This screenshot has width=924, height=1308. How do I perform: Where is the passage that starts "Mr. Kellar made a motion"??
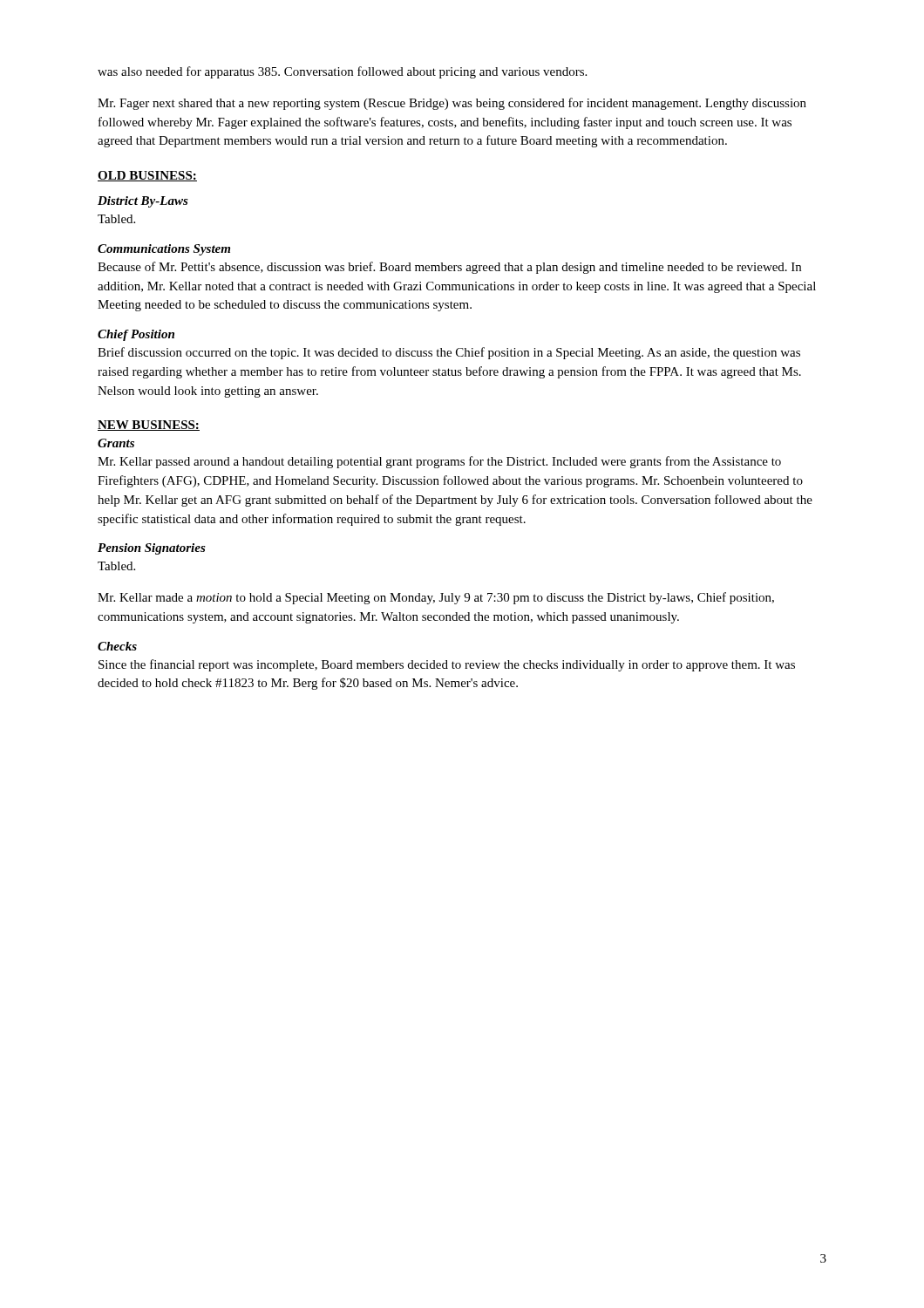(462, 608)
